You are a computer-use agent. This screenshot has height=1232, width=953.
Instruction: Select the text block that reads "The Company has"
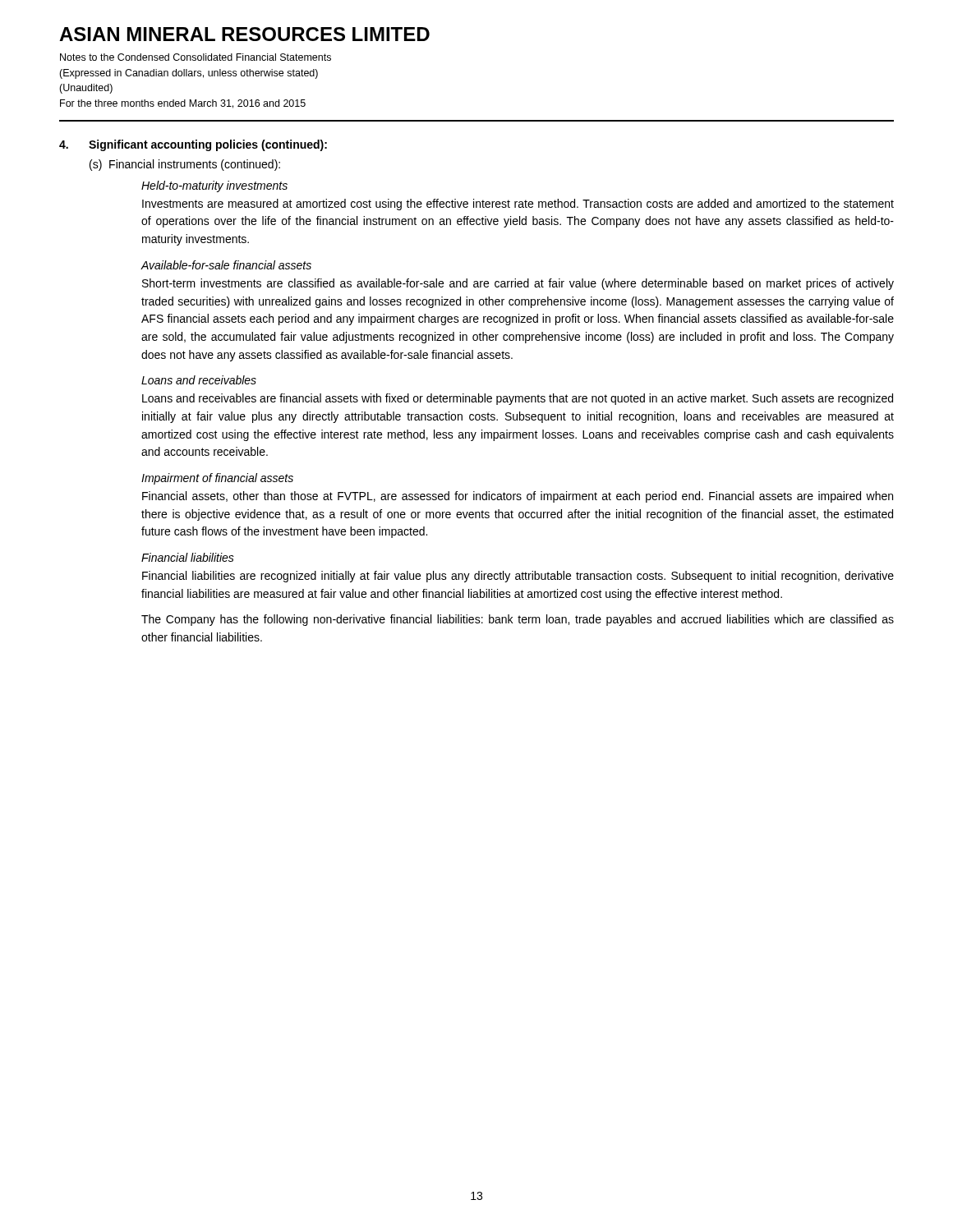coord(518,629)
